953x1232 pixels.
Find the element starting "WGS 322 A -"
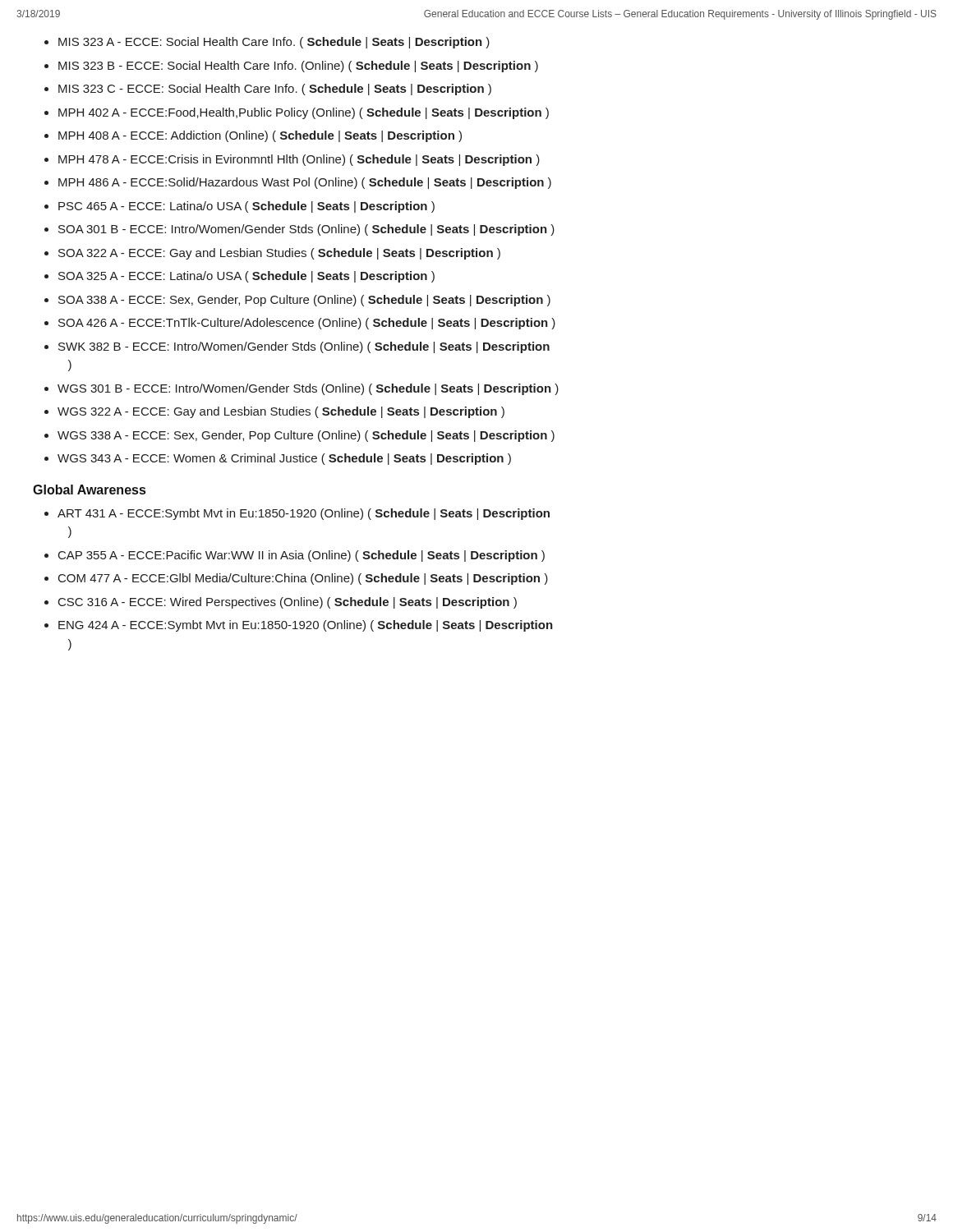(x=281, y=411)
